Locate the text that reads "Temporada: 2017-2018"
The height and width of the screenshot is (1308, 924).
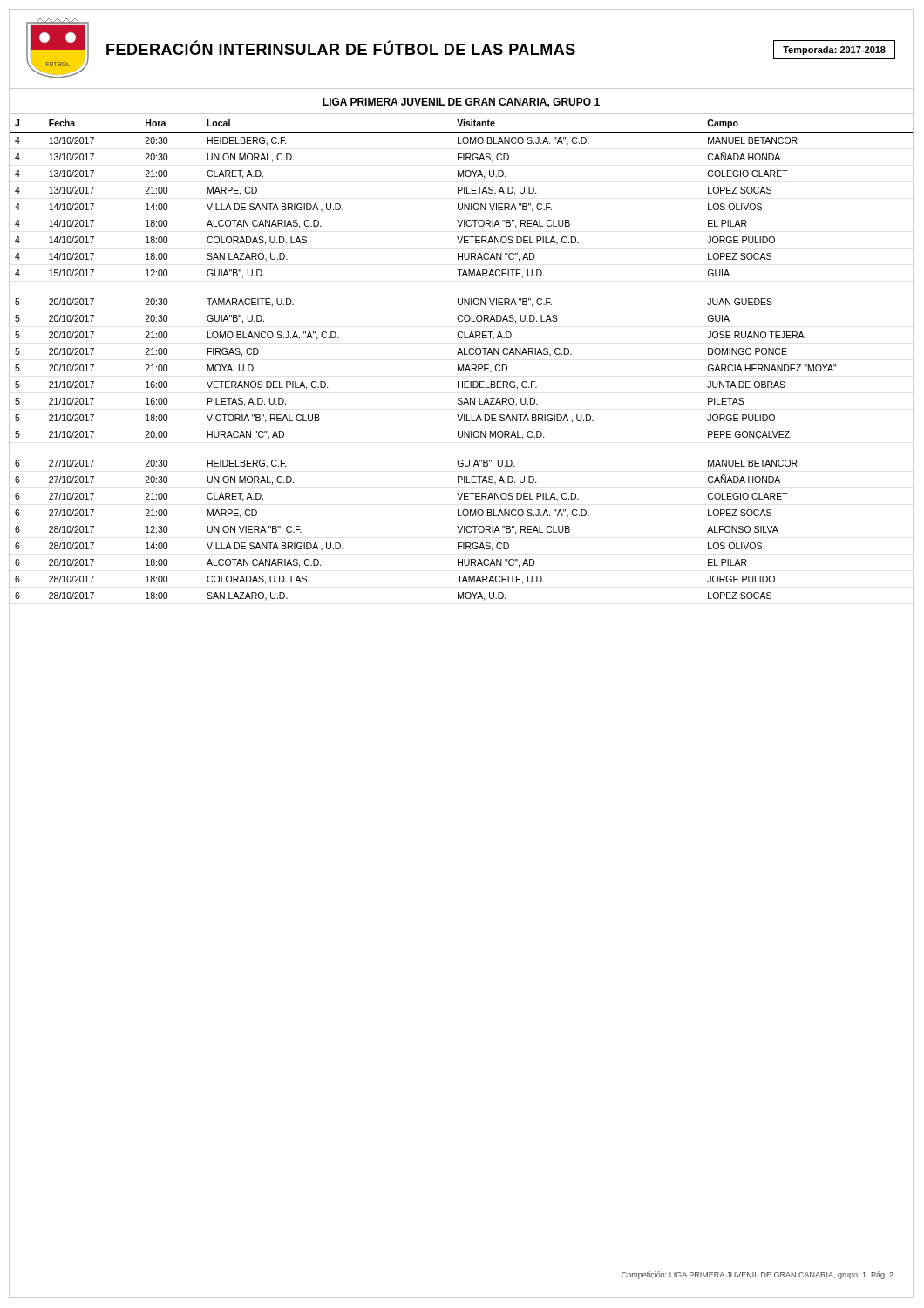[834, 50]
